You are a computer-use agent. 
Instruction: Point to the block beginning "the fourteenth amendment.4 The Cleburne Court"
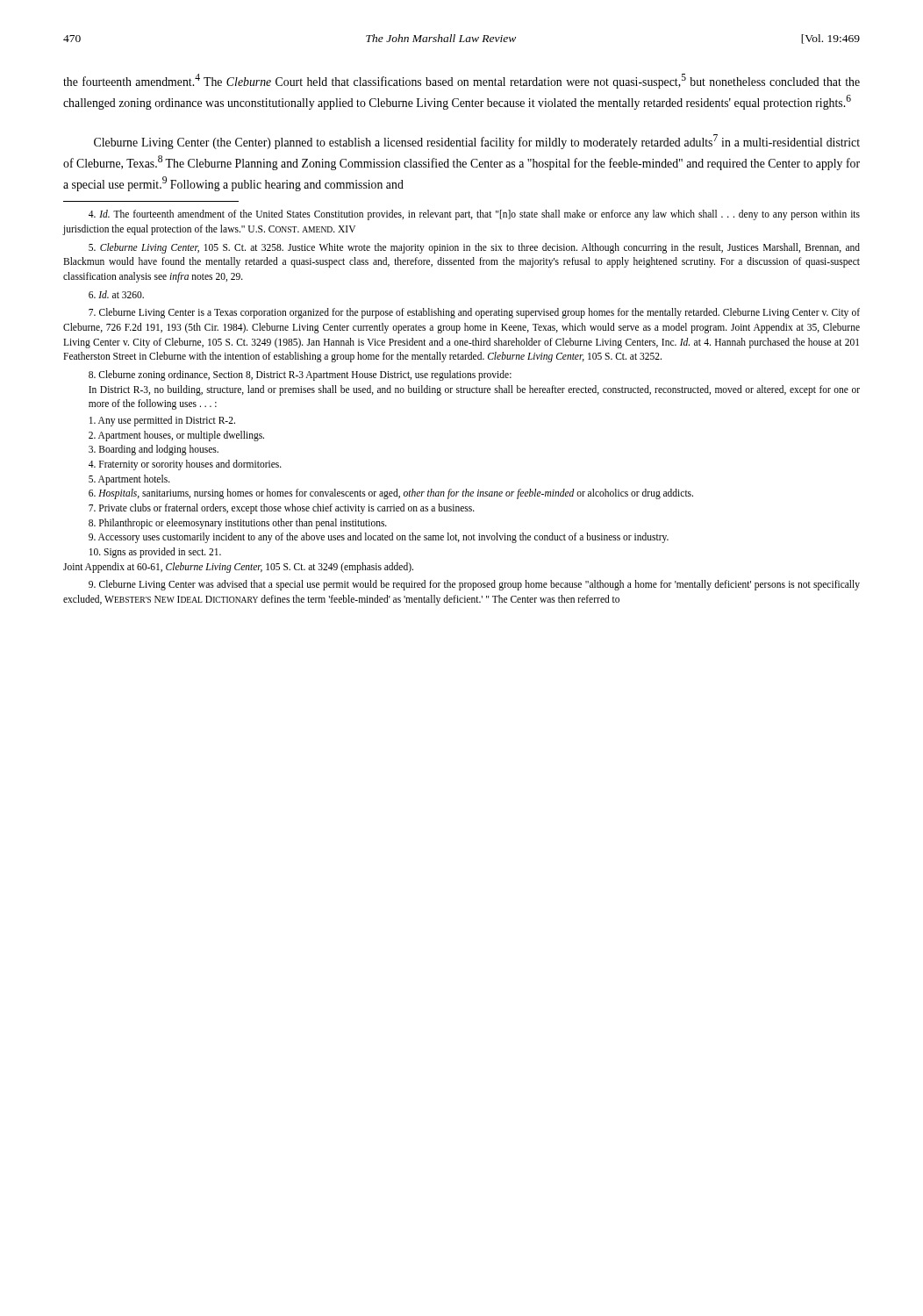462,132
